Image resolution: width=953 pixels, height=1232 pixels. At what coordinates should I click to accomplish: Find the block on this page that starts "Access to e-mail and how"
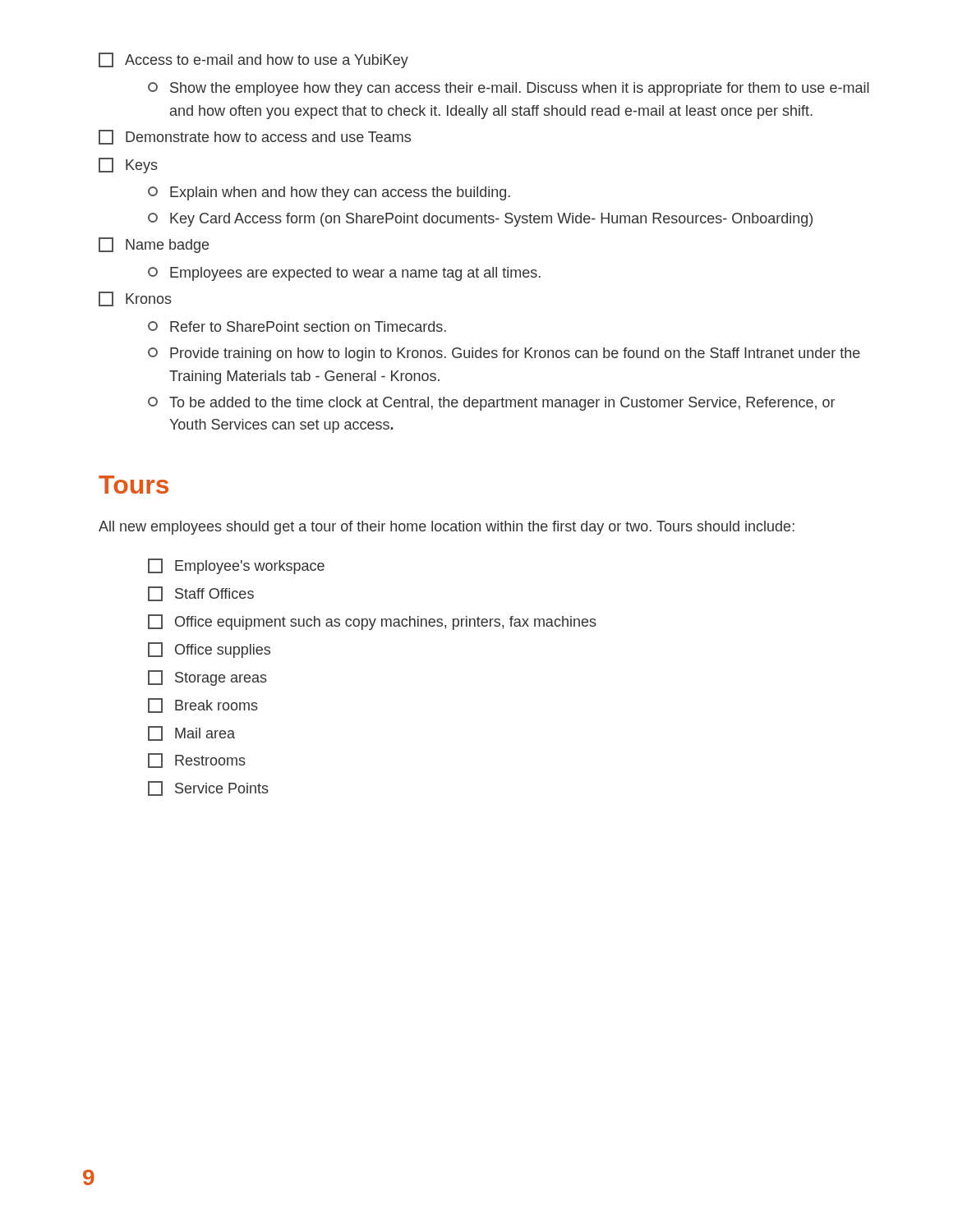tap(253, 61)
